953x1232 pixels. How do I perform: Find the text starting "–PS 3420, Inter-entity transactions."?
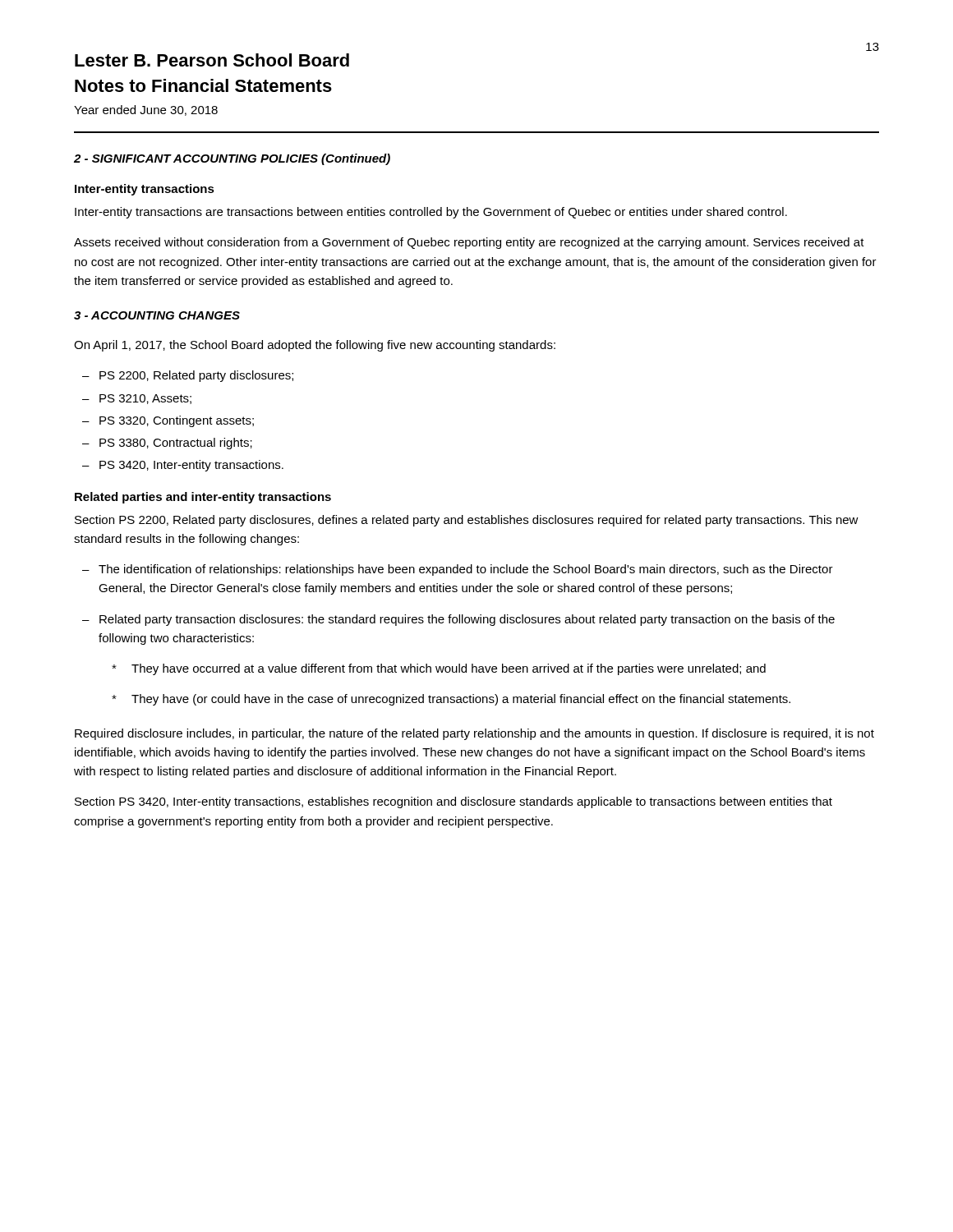183,465
